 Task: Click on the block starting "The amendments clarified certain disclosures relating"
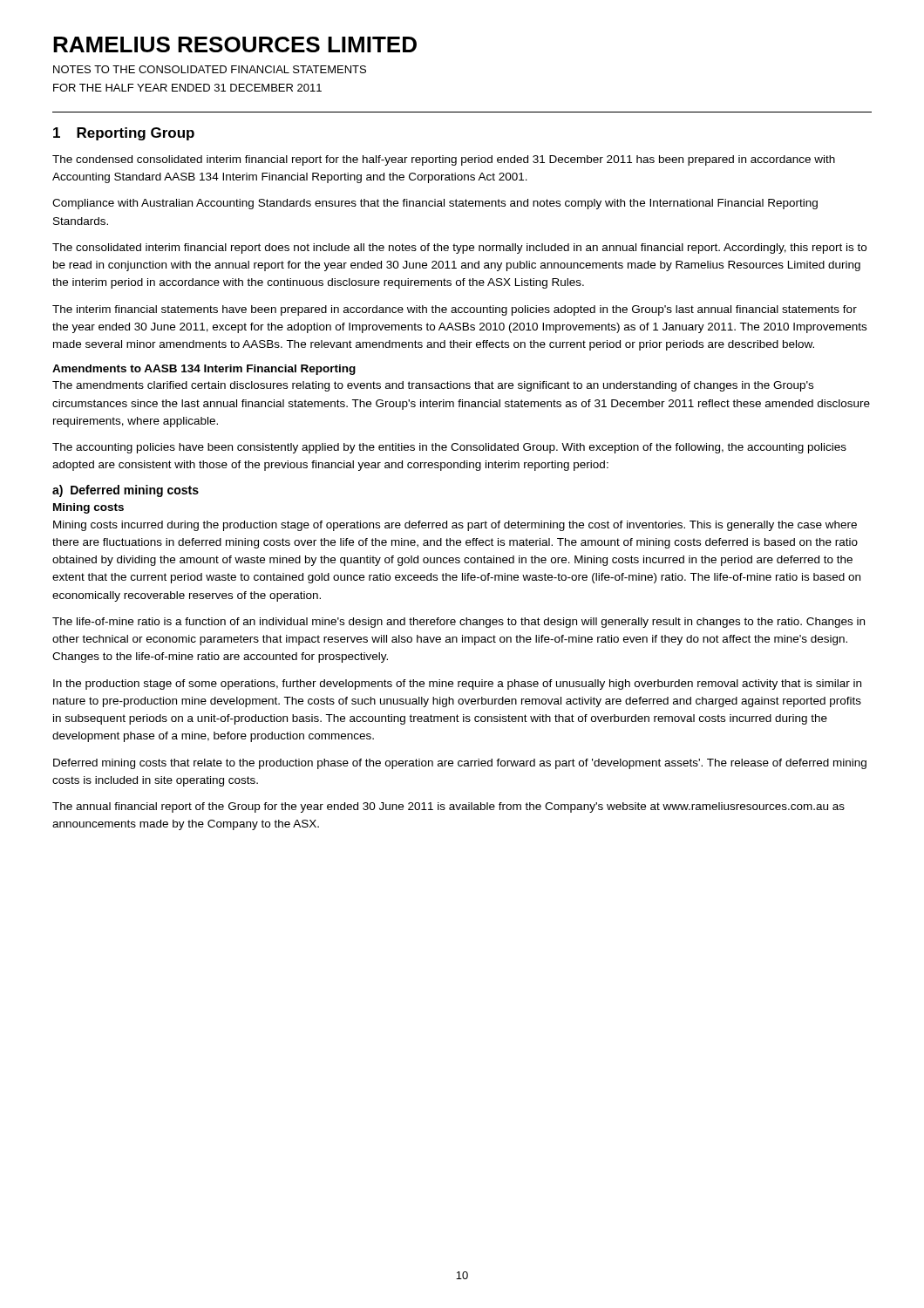click(462, 403)
